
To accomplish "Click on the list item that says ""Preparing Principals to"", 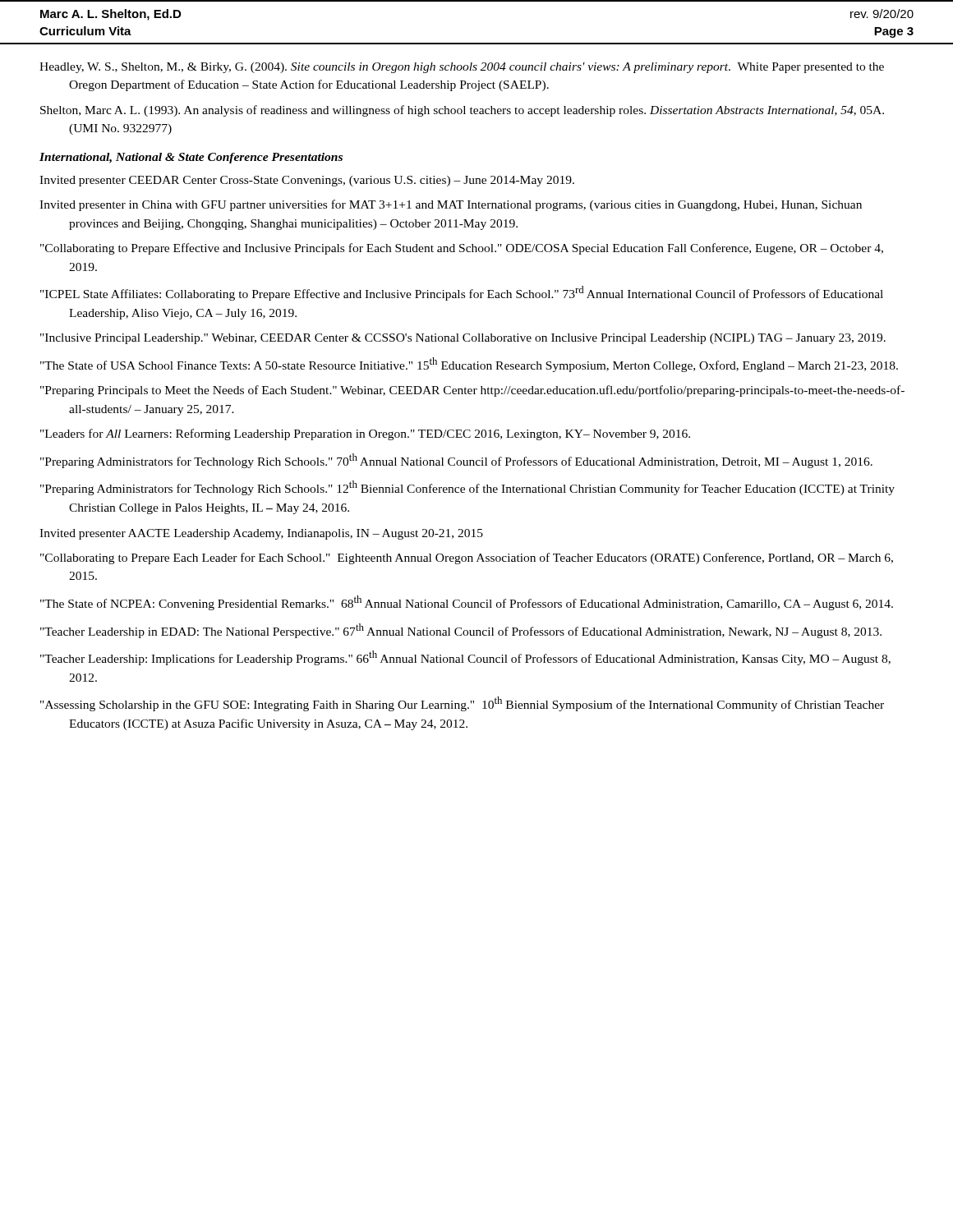I will [x=476, y=400].
